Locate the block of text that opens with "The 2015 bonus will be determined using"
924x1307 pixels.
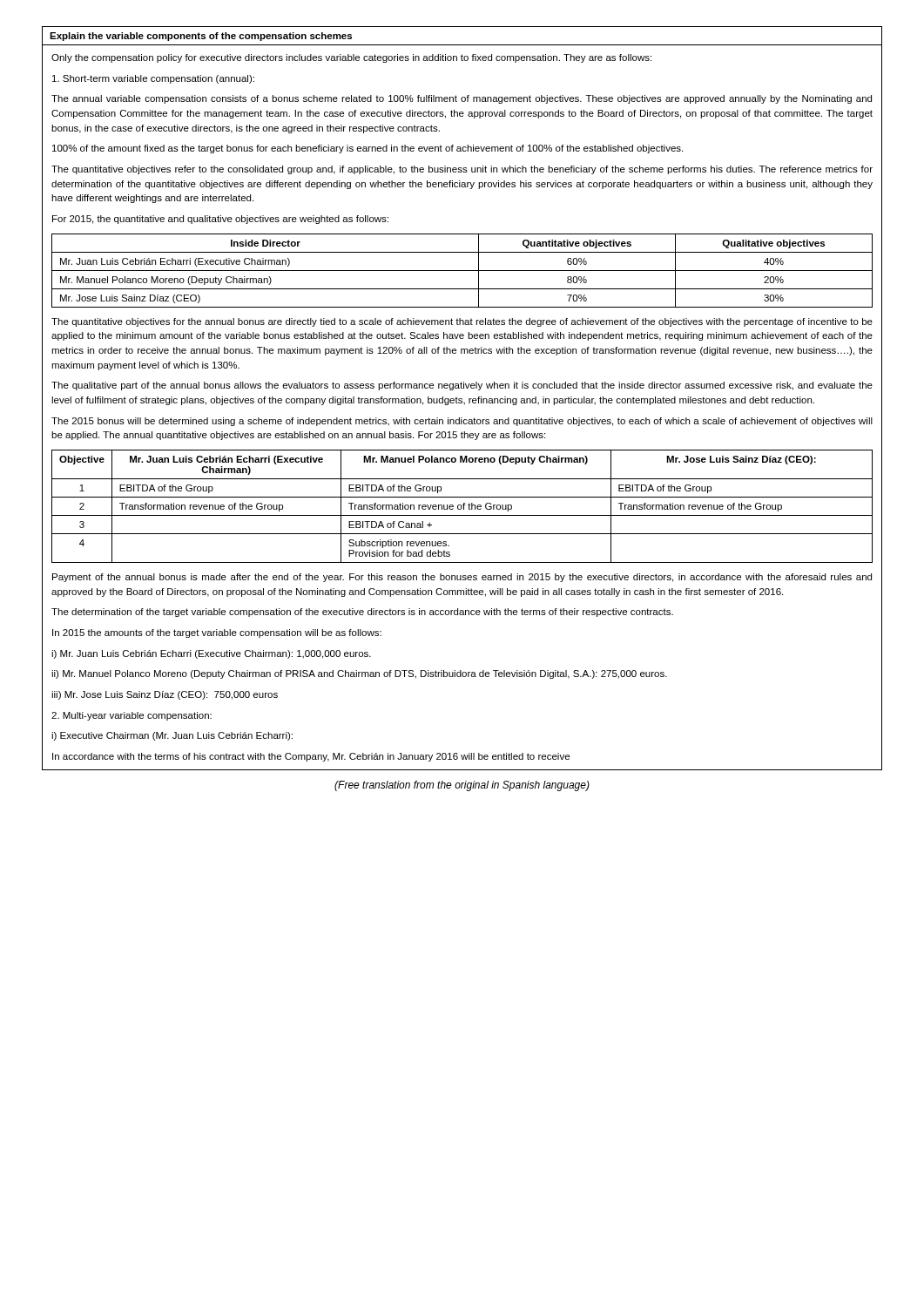(462, 428)
